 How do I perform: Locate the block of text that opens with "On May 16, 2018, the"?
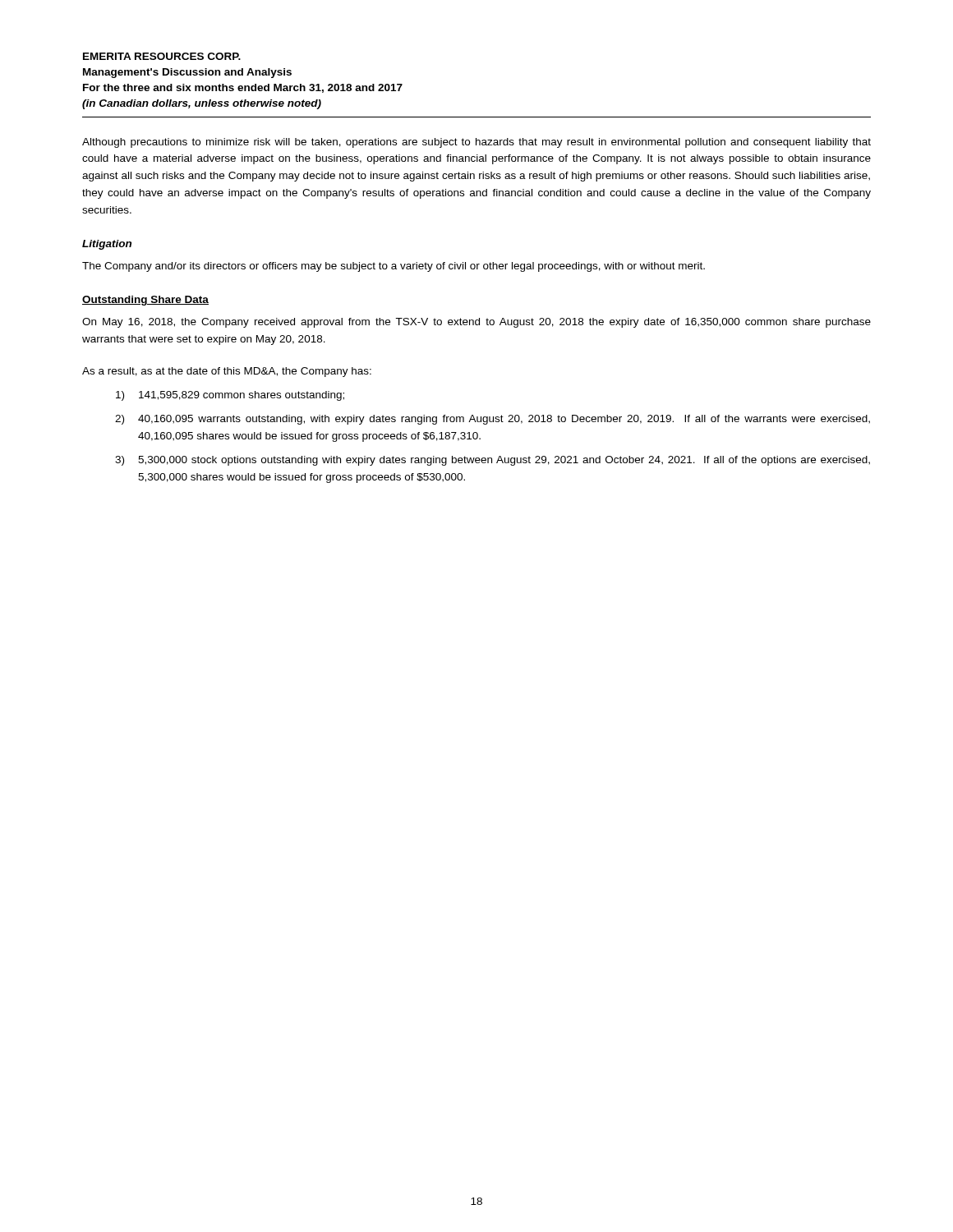point(476,330)
